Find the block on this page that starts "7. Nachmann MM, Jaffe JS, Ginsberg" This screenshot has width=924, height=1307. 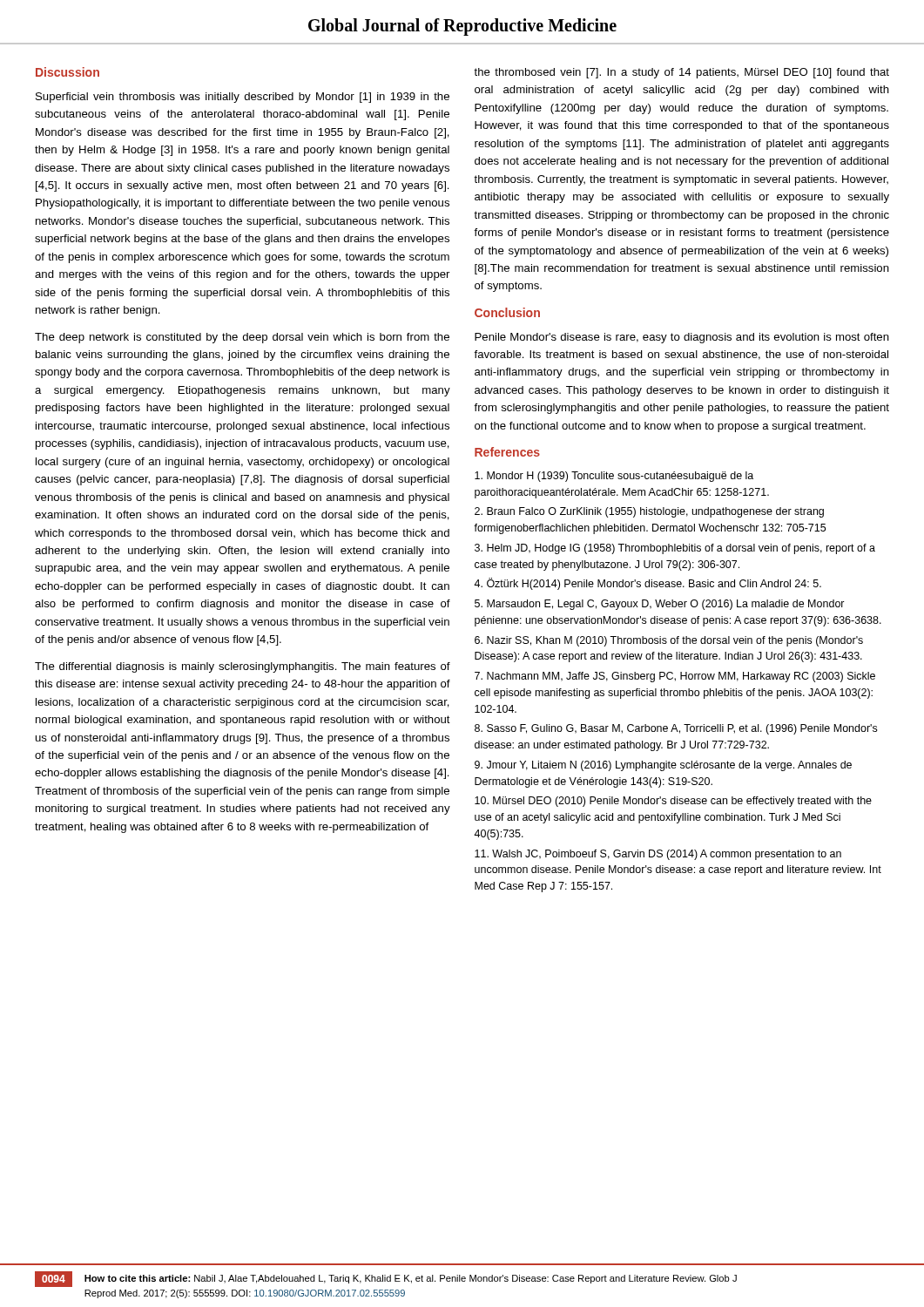(675, 693)
